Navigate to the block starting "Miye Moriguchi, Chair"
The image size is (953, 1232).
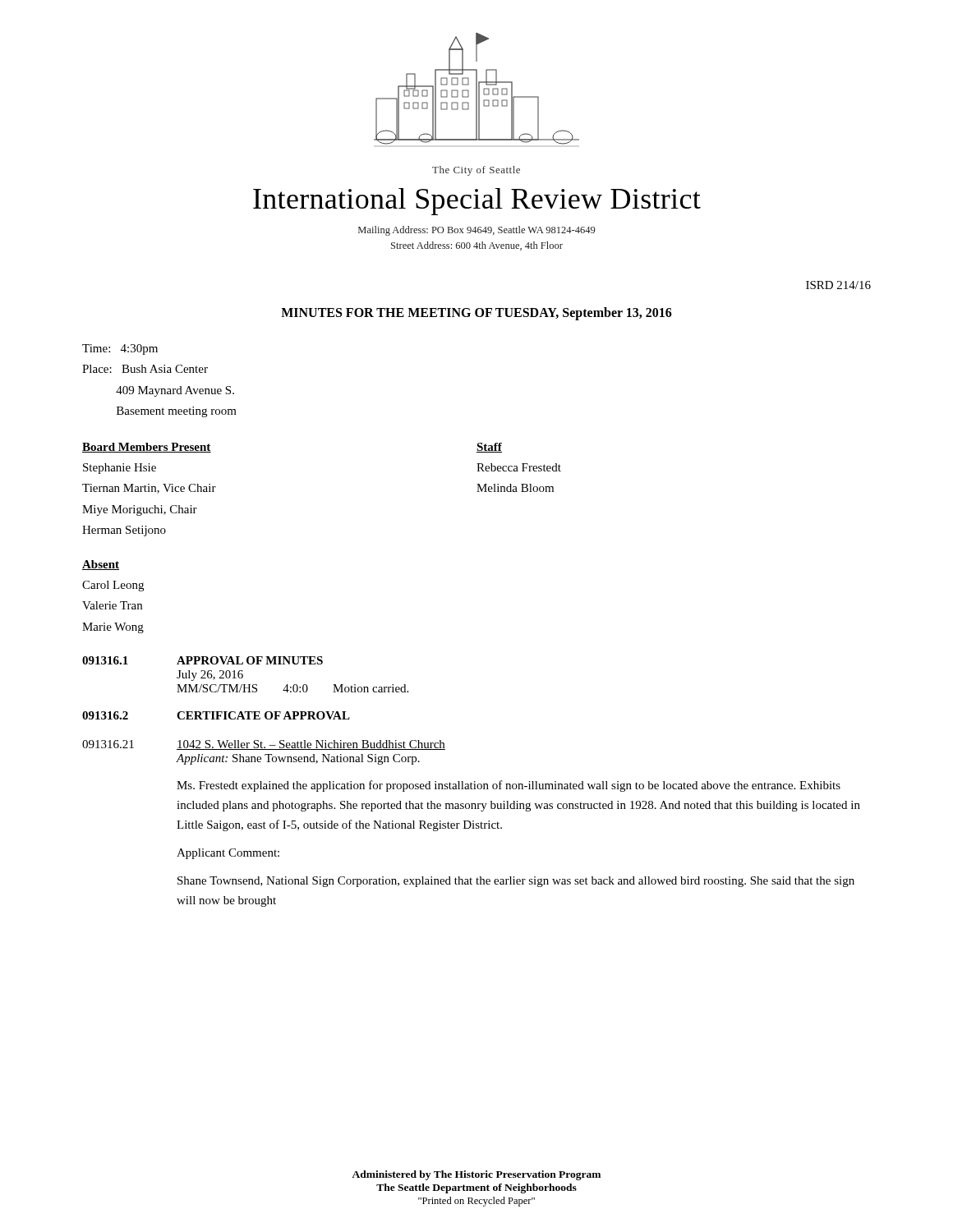139,509
